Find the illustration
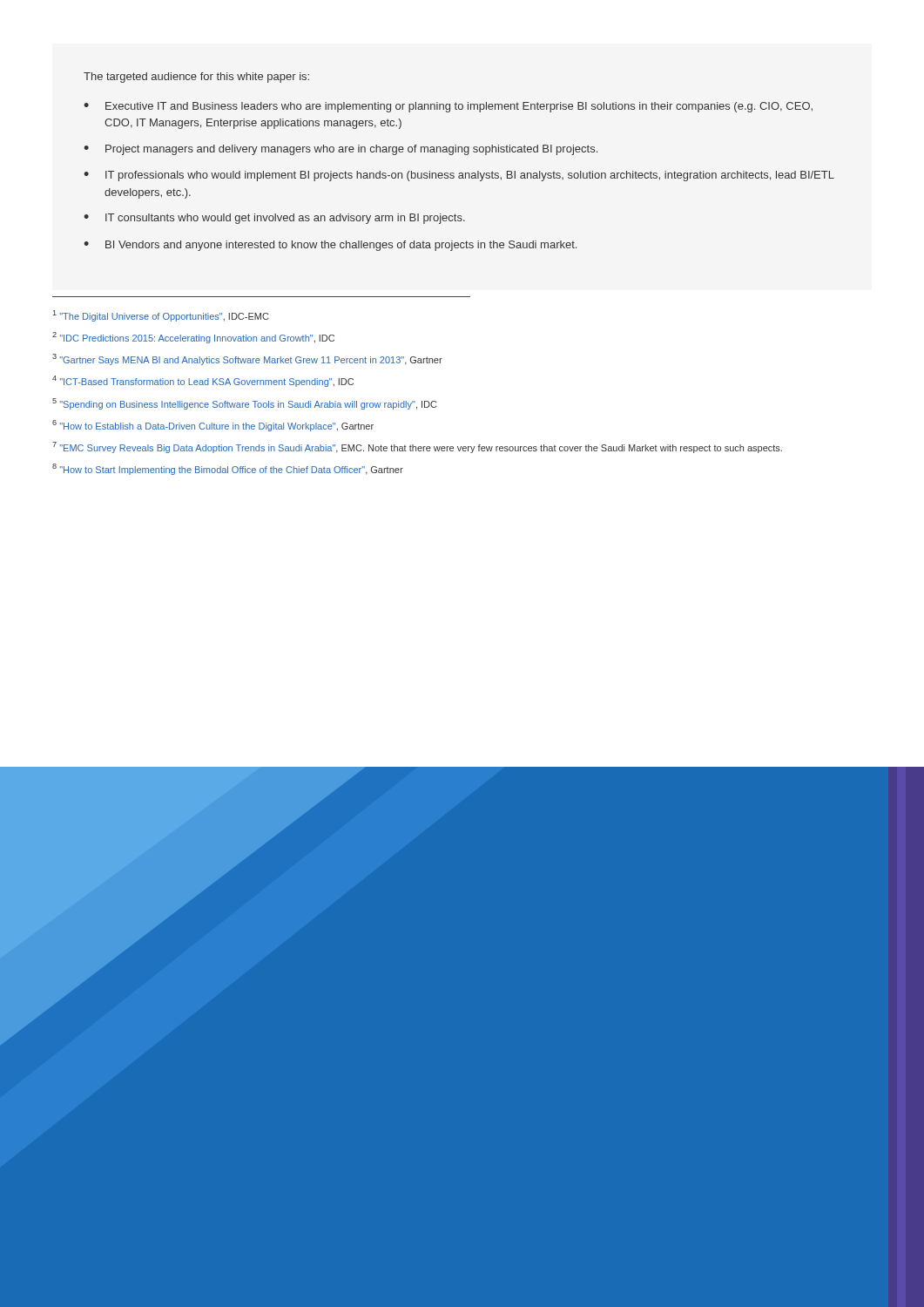 point(462,1037)
